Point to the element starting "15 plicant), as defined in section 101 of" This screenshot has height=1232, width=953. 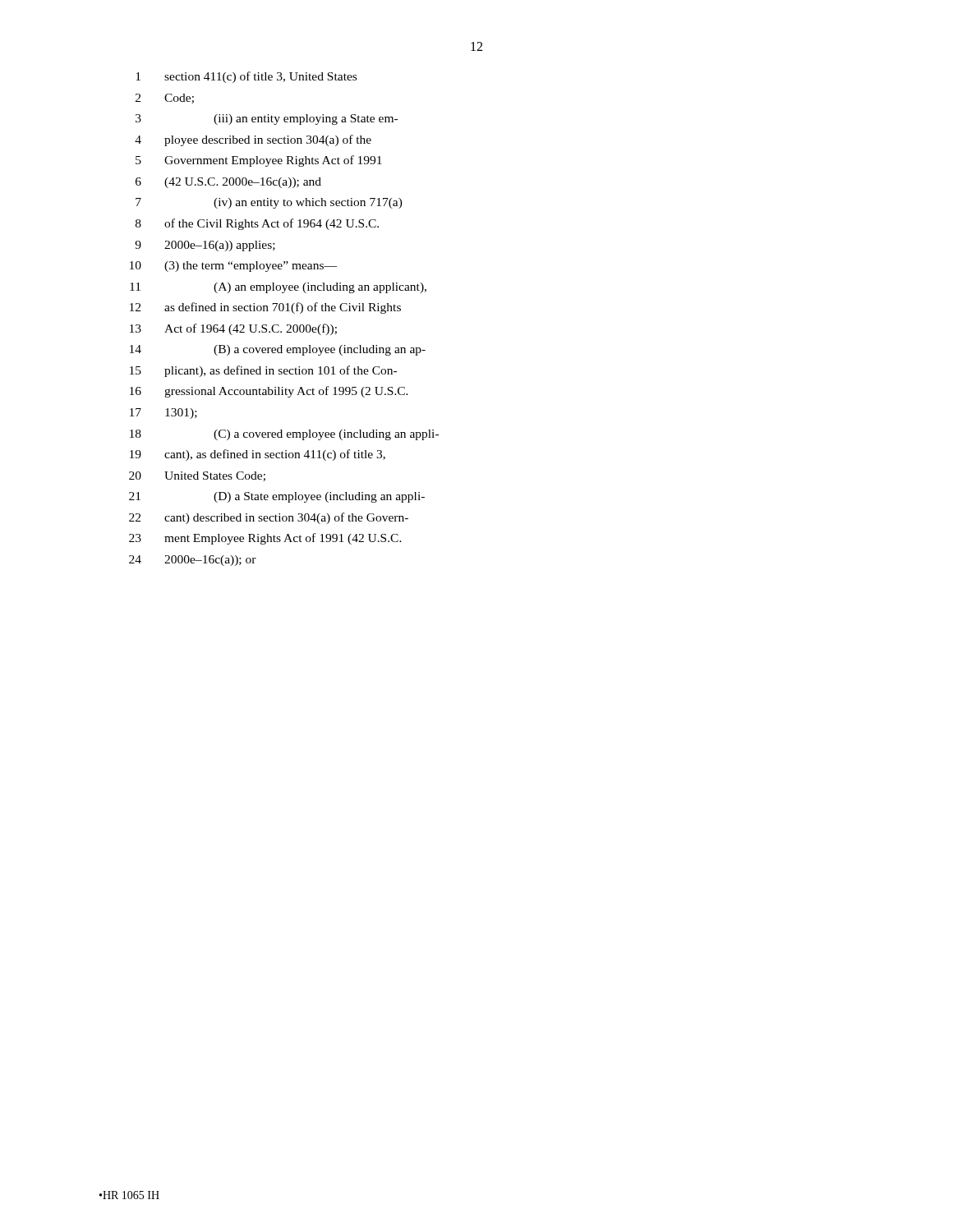pyautogui.click(x=263, y=371)
